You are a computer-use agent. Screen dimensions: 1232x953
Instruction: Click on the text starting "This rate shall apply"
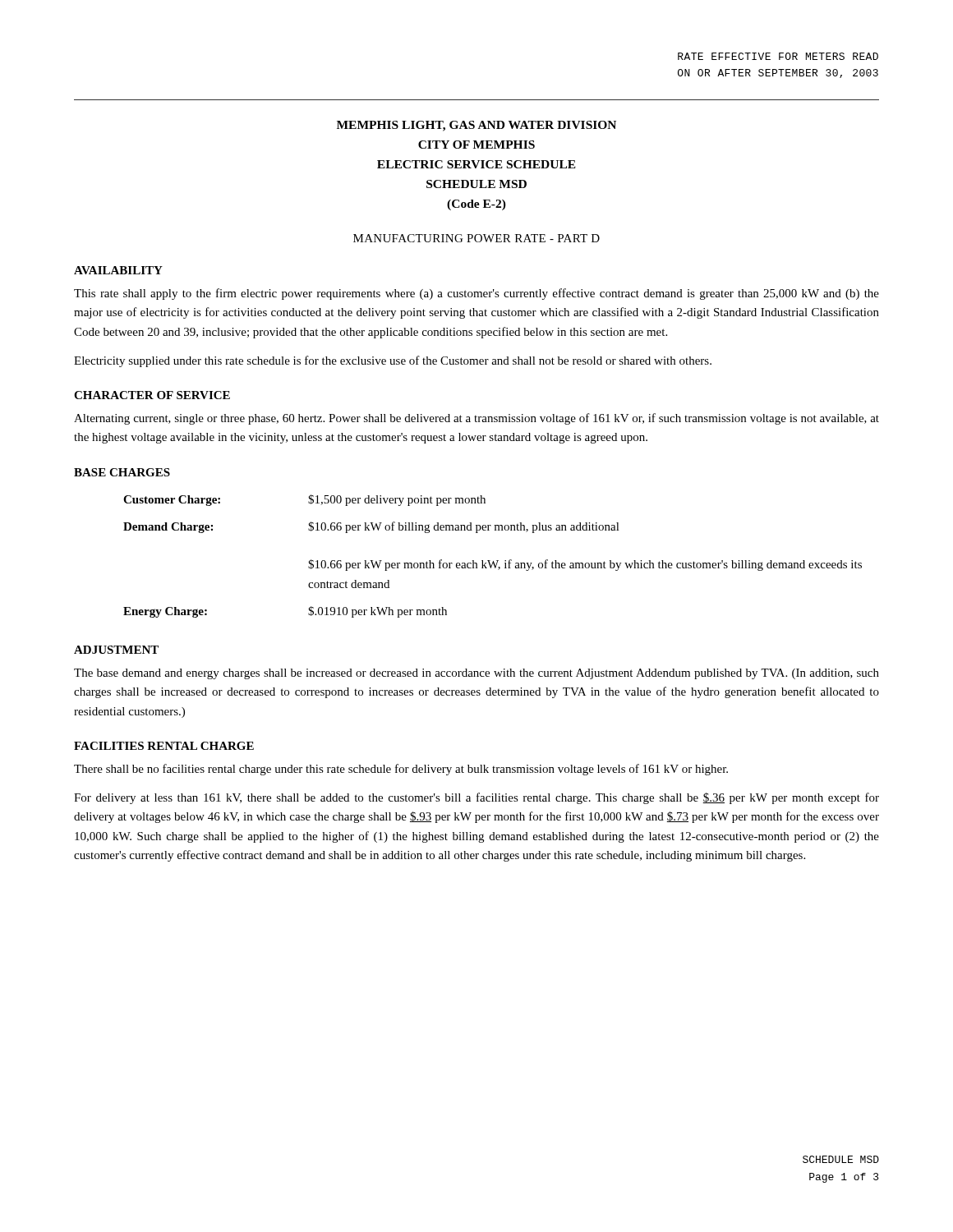pos(476,312)
